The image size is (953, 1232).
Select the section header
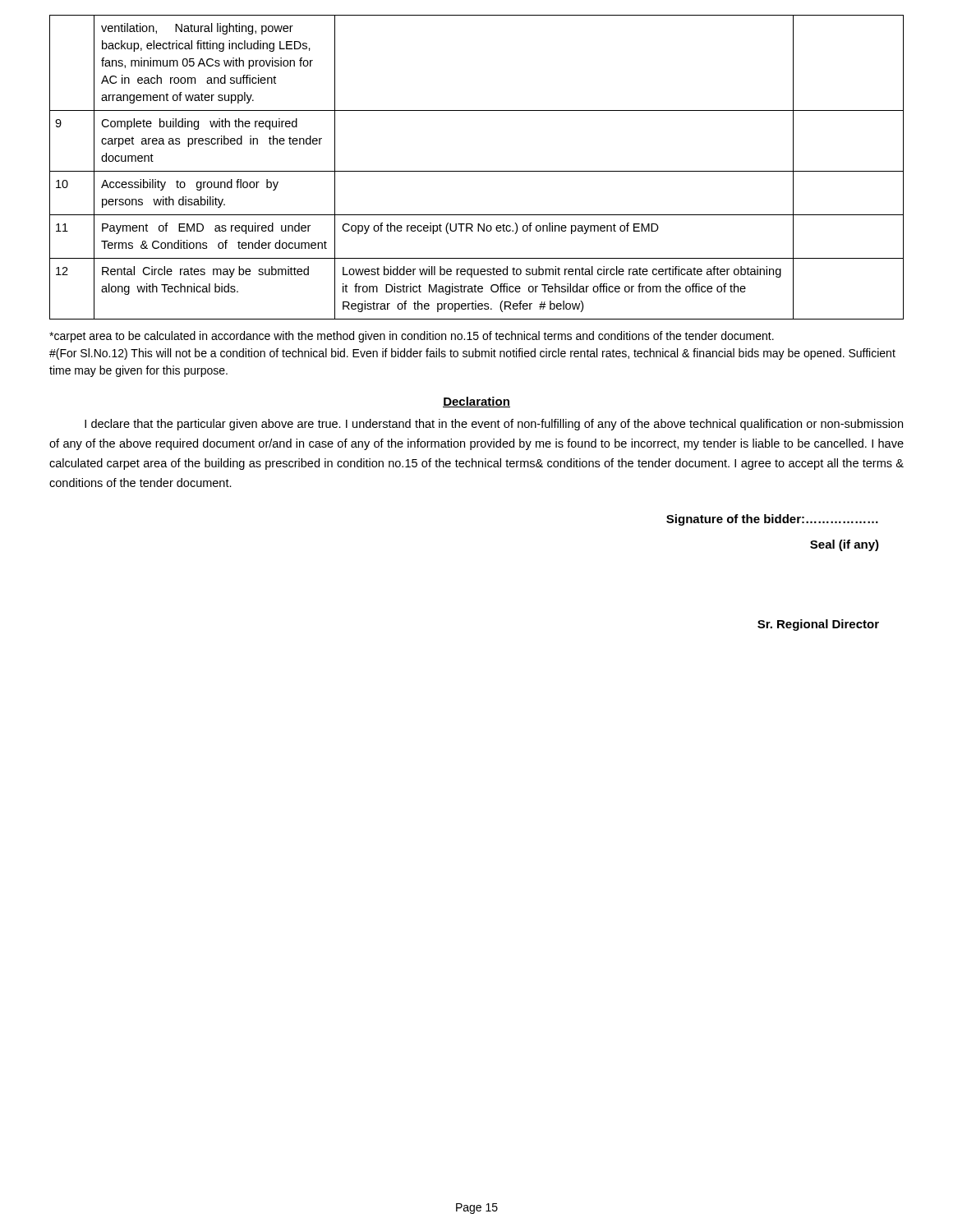[x=476, y=401]
